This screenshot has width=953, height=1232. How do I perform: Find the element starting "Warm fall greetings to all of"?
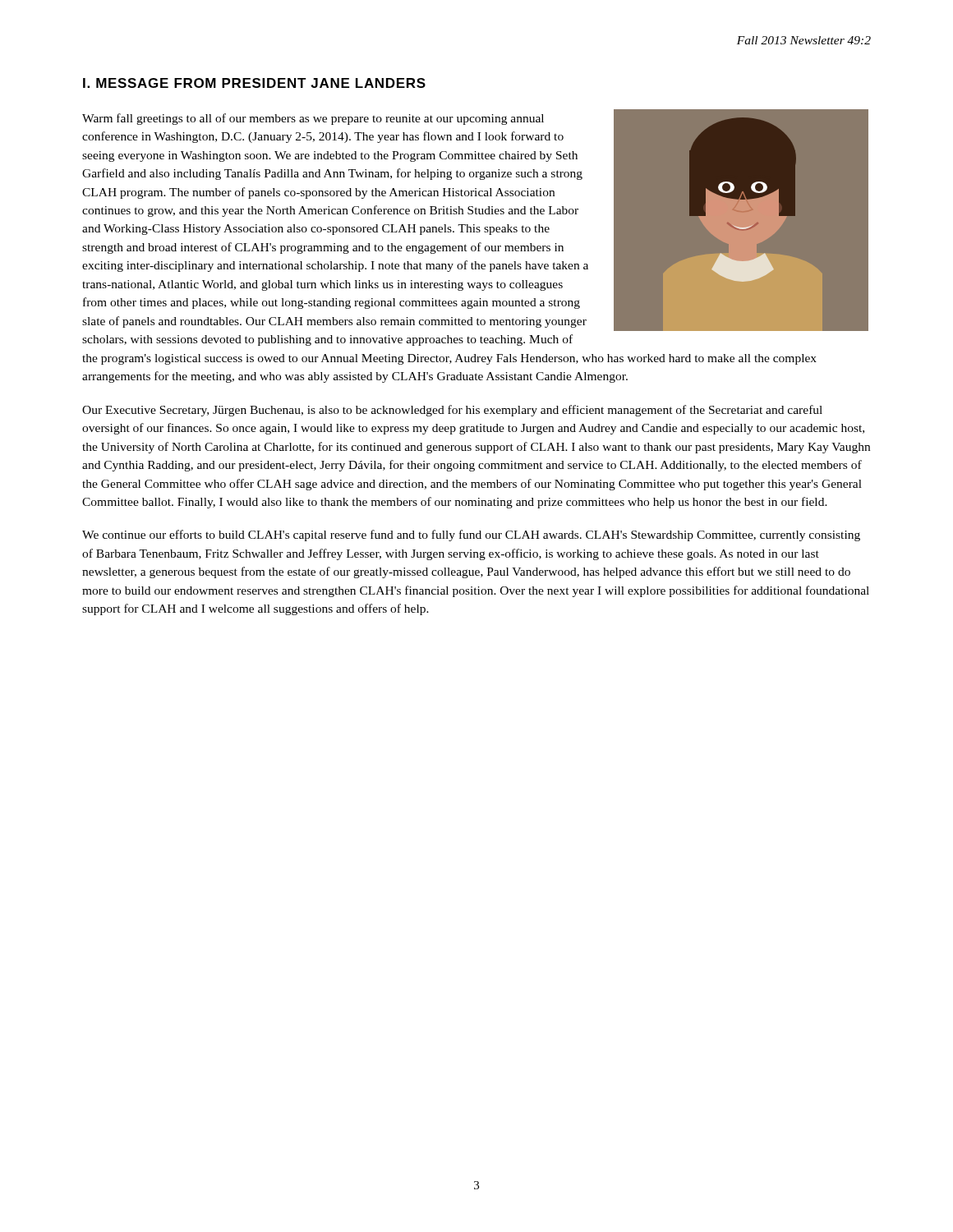(x=476, y=247)
